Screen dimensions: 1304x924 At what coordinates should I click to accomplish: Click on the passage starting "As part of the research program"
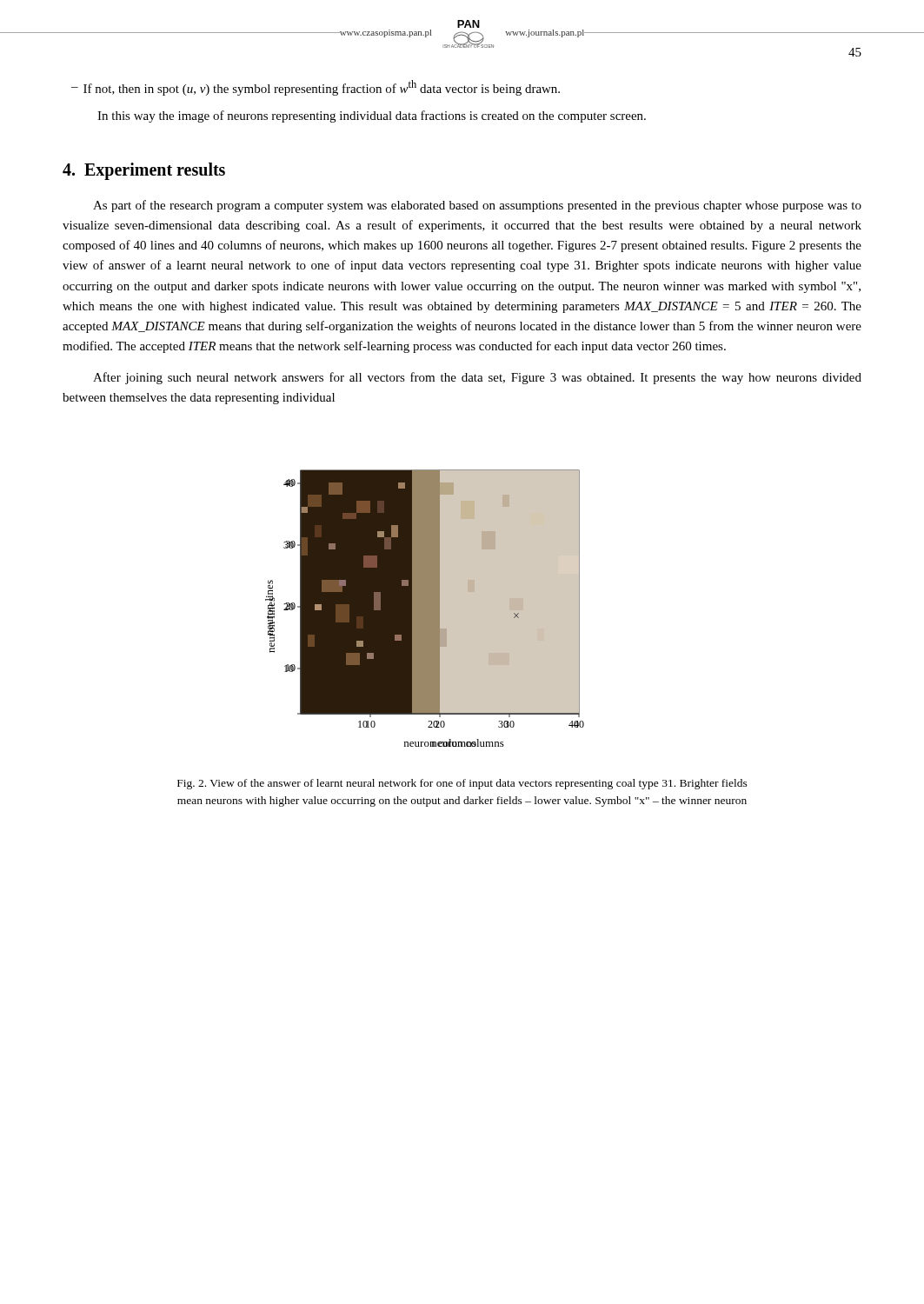(x=462, y=275)
